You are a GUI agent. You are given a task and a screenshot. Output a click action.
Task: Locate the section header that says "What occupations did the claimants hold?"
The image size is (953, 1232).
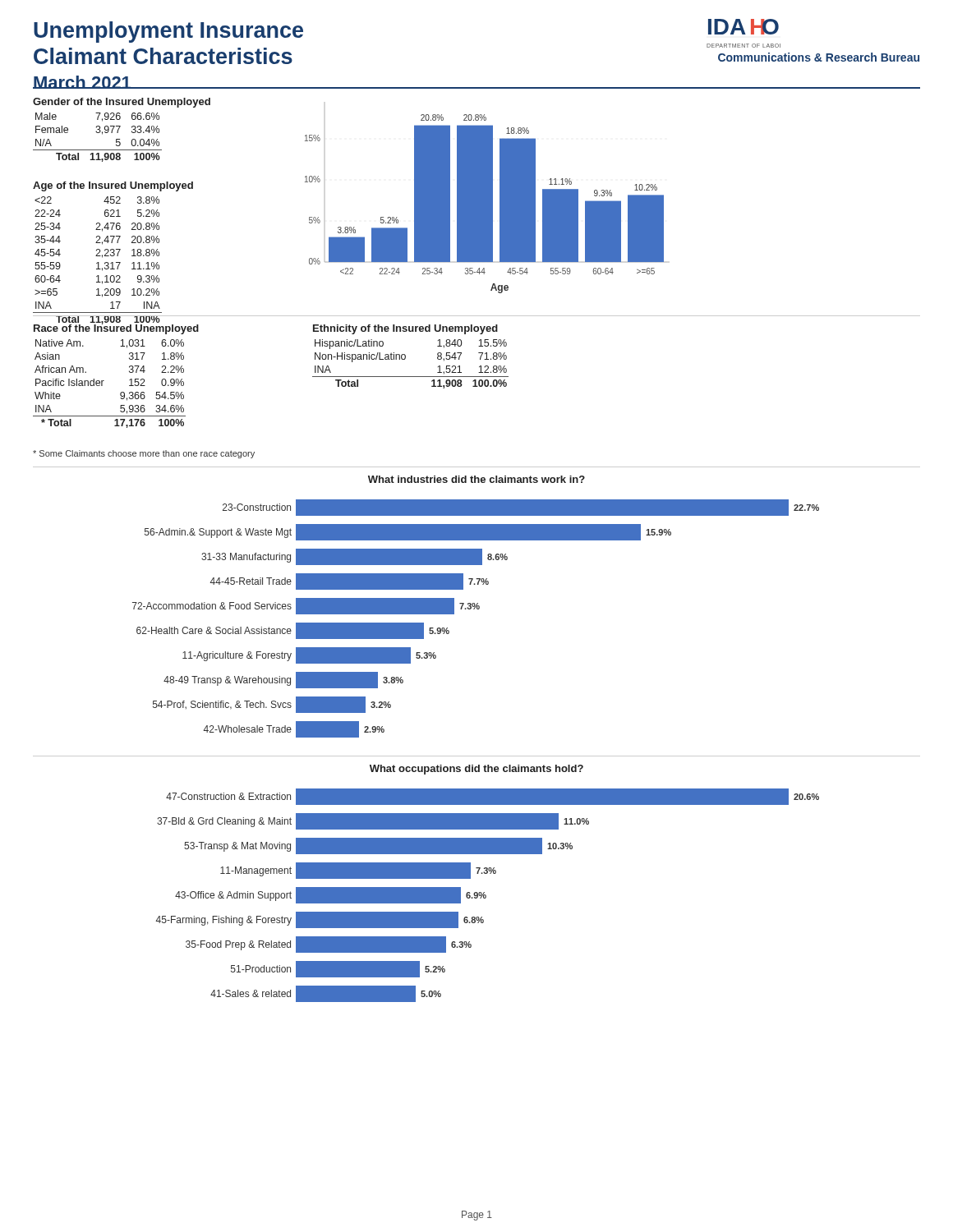pyautogui.click(x=476, y=768)
